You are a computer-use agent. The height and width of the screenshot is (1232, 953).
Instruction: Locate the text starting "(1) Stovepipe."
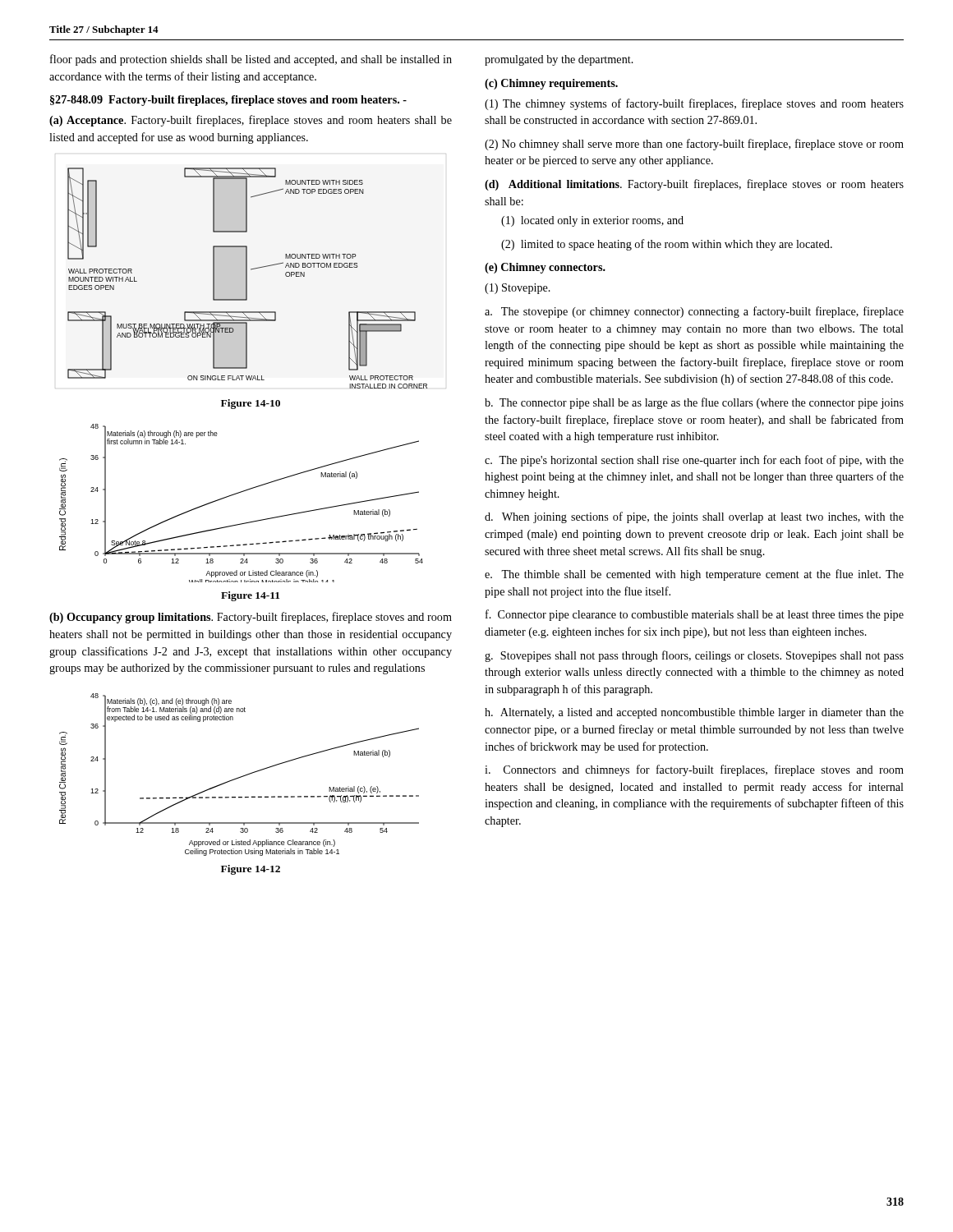click(518, 288)
